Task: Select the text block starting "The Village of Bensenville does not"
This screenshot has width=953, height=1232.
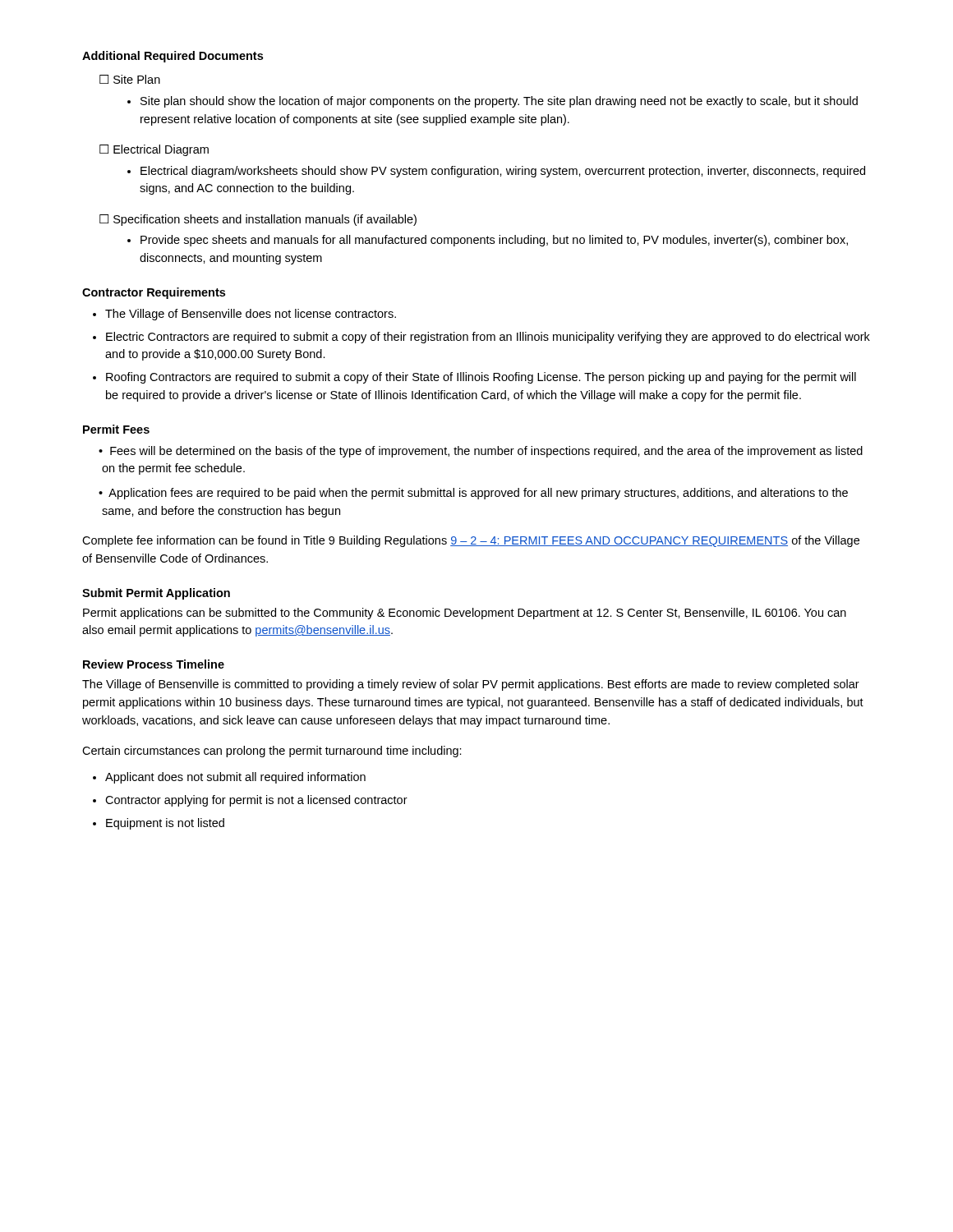Action: pyautogui.click(x=244, y=315)
